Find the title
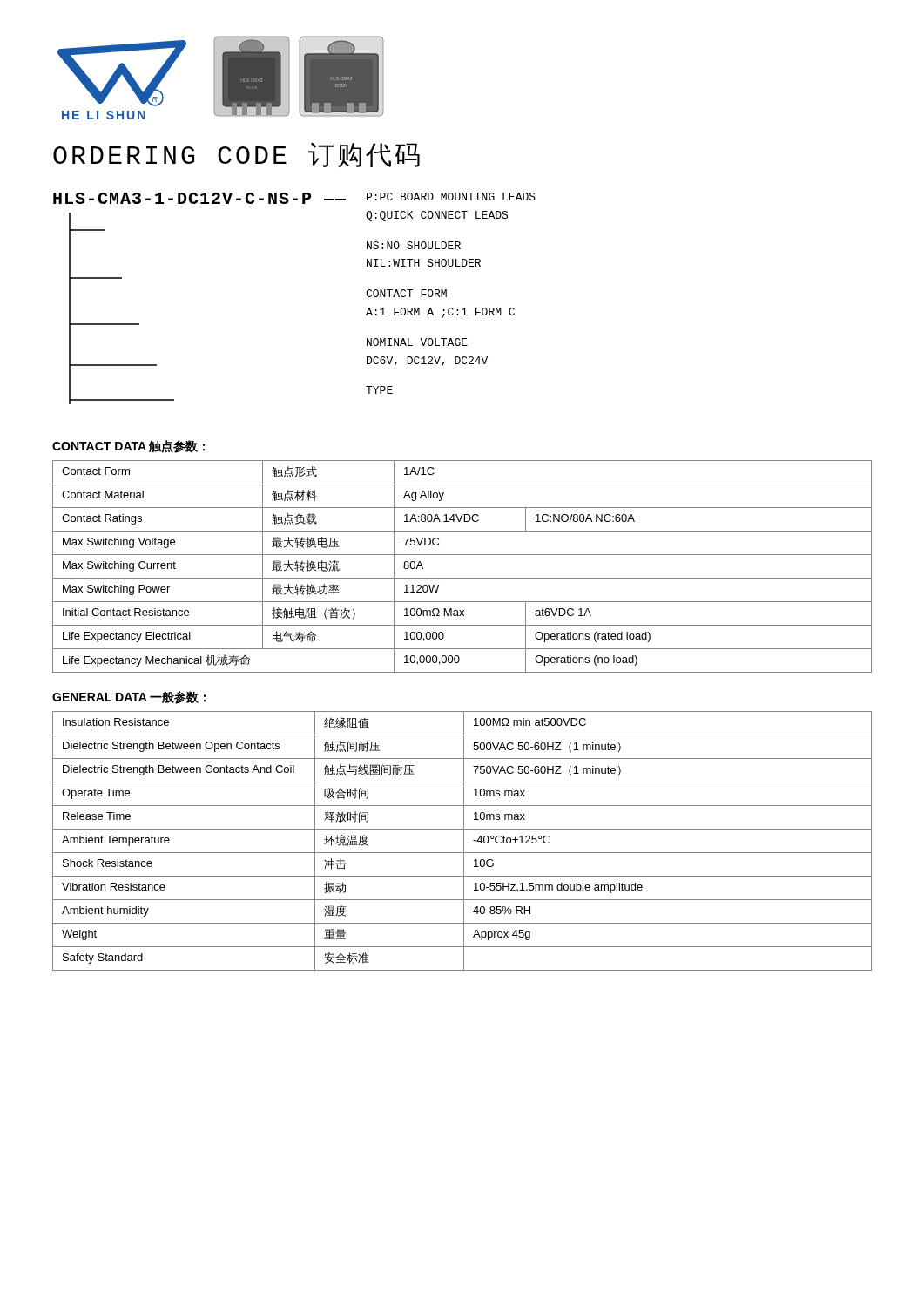Screen dimensions: 1307x924 (x=238, y=157)
